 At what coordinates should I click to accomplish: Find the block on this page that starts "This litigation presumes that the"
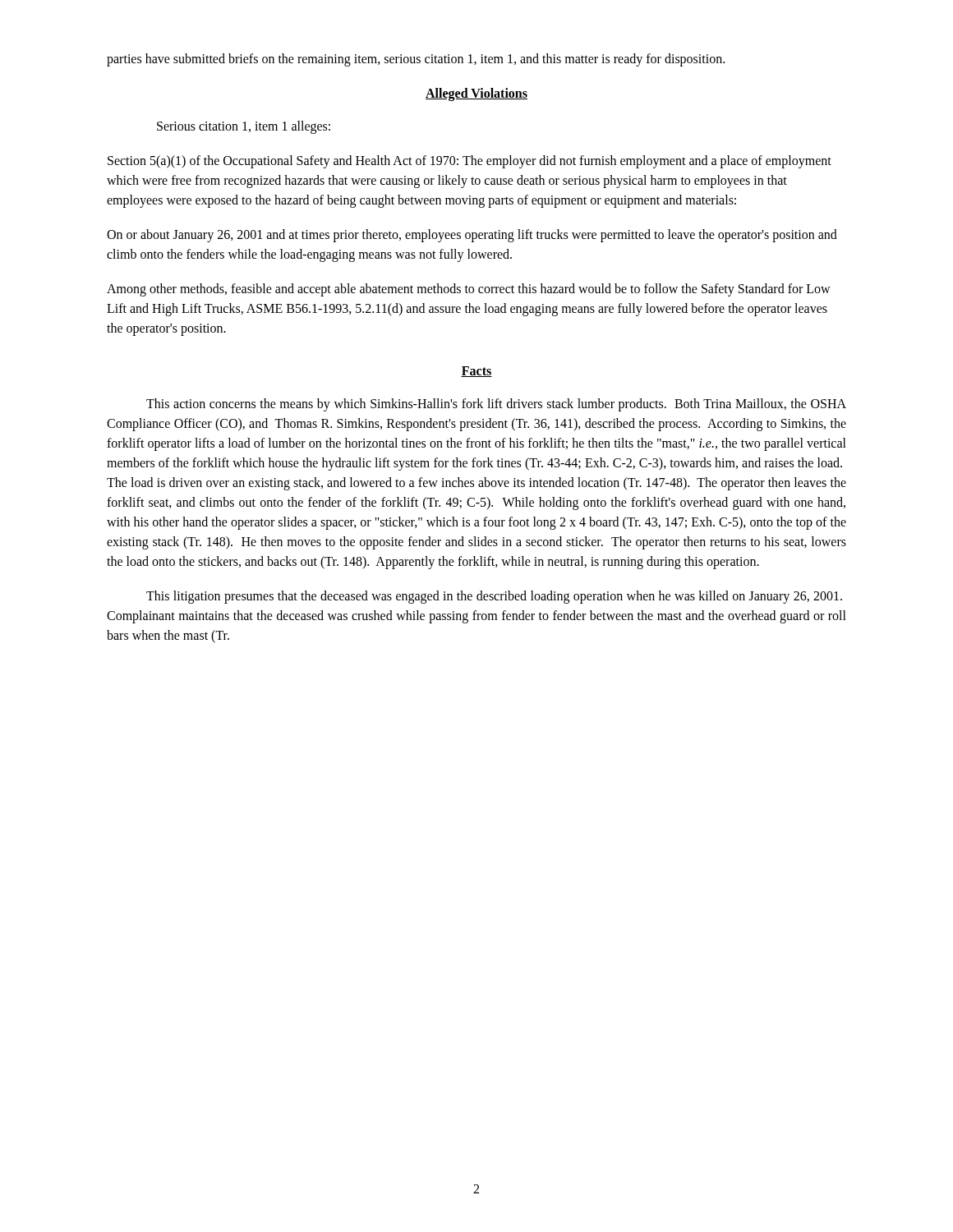click(x=476, y=616)
